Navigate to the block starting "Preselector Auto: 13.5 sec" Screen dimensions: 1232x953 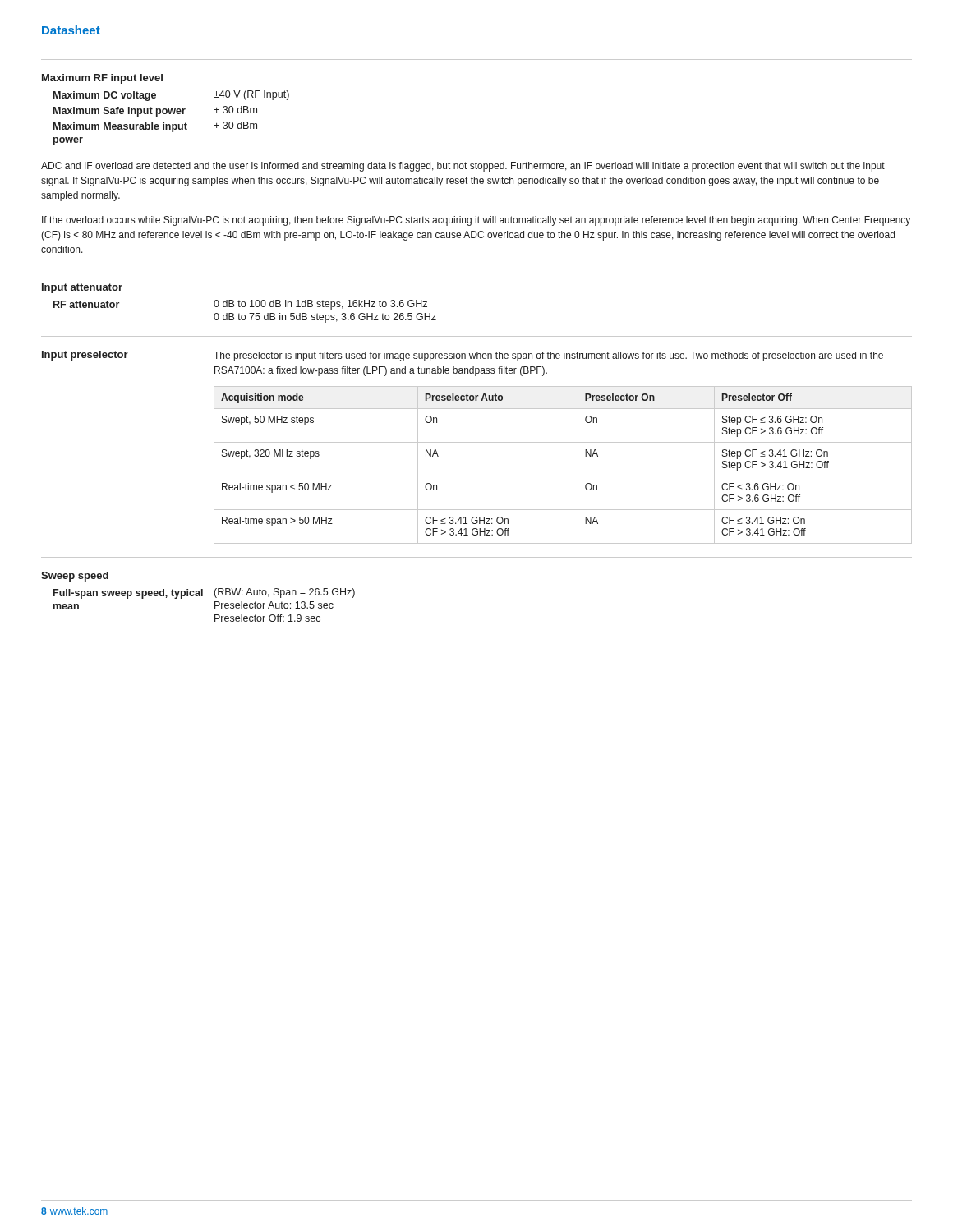(x=274, y=605)
